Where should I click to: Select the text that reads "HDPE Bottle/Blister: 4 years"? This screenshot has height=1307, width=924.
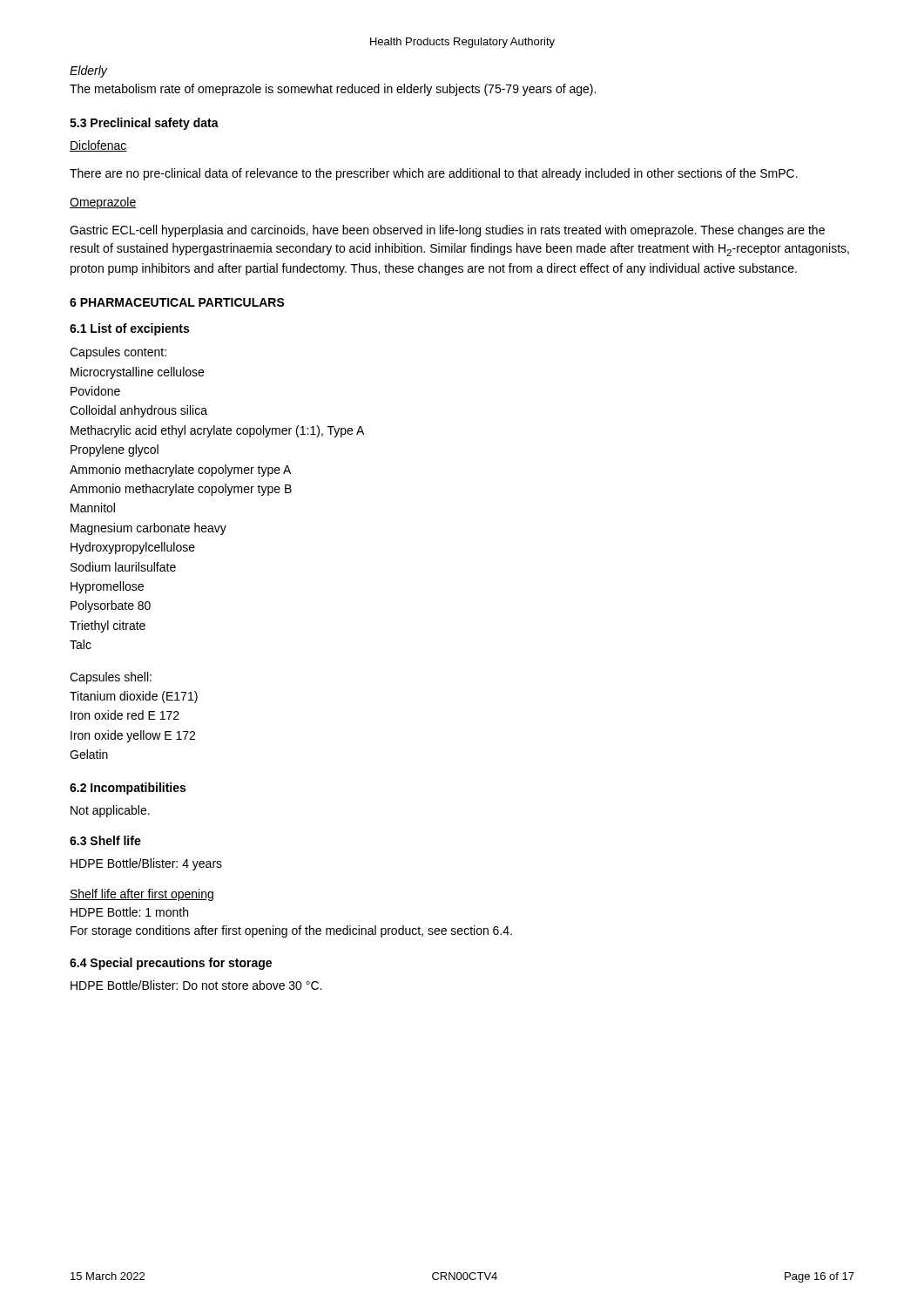(x=146, y=863)
